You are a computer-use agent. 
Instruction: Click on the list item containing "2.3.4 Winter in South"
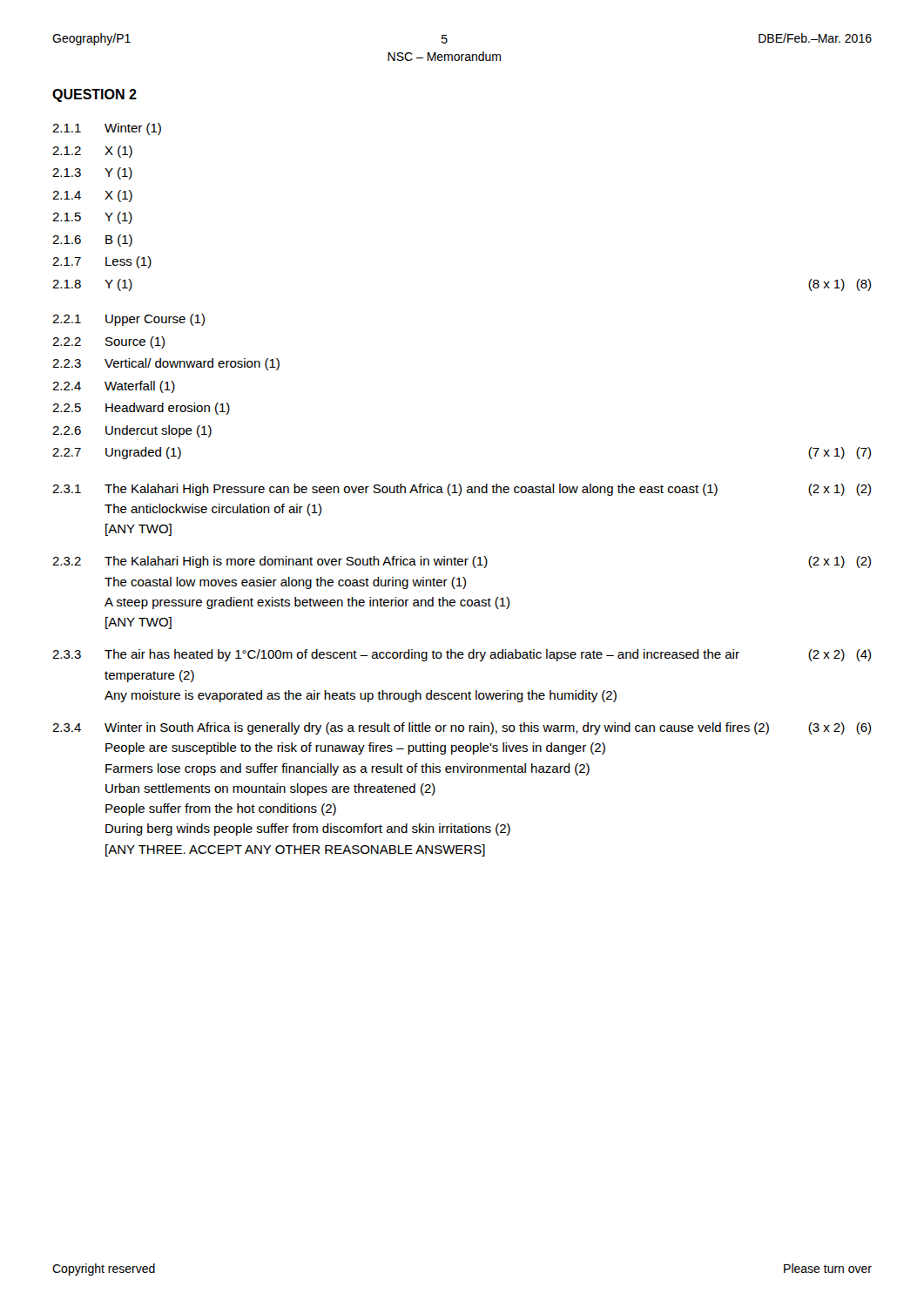pyautogui.click(x=462, y=728)
